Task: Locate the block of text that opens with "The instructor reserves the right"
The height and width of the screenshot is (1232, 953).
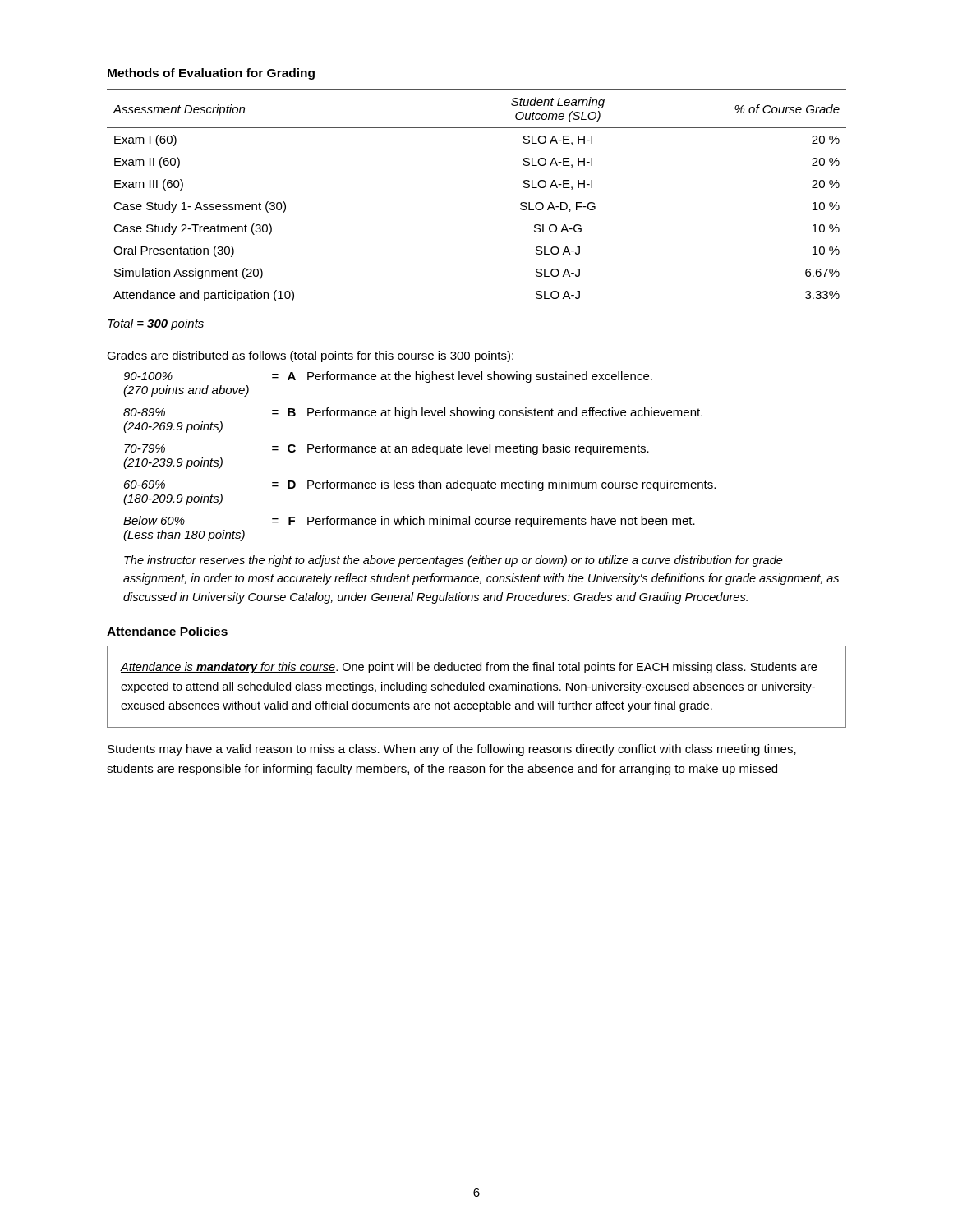Action: [x=481, y=579]
